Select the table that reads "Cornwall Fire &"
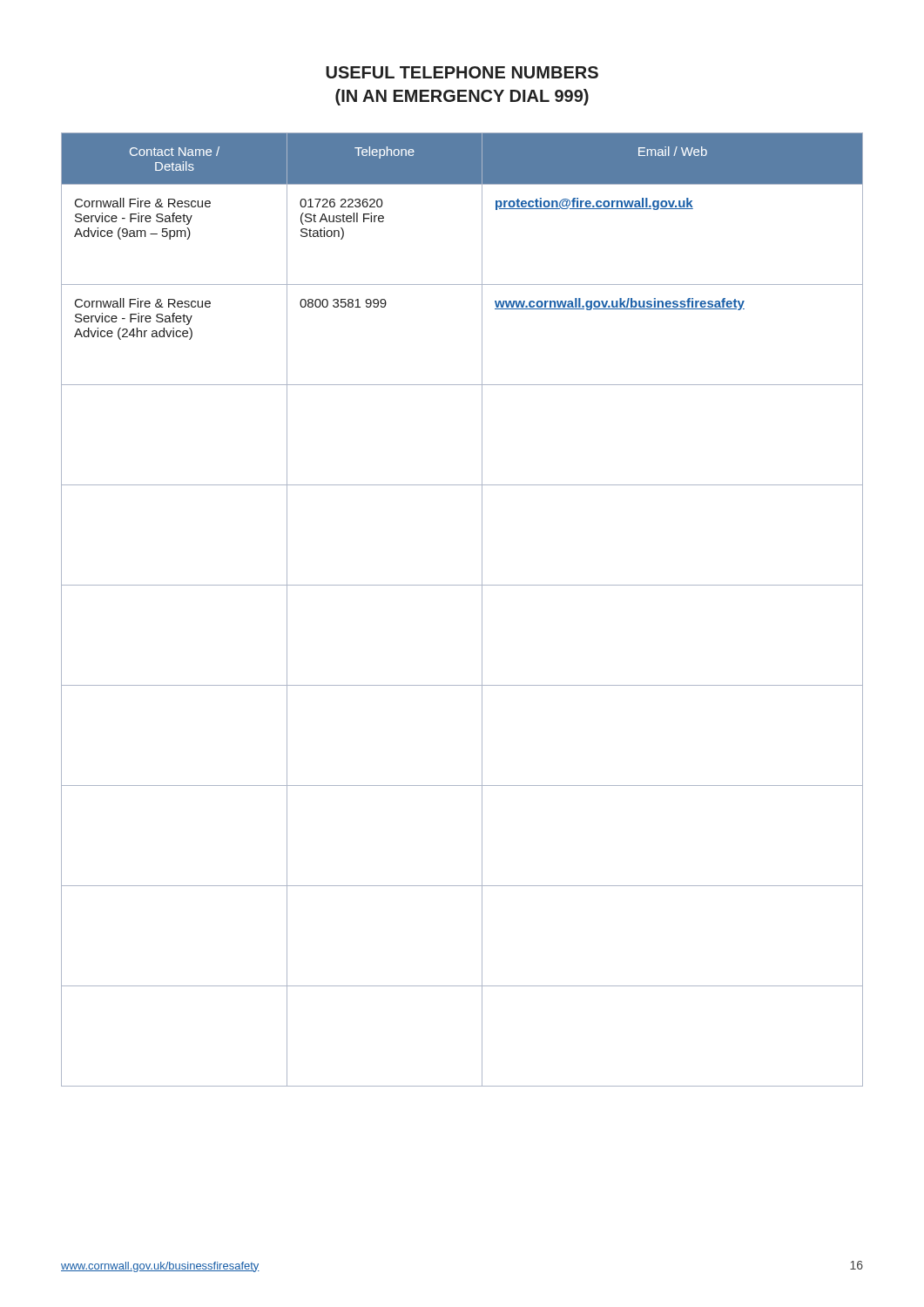Screen dimensions: 1307x924 coord(462,609)
